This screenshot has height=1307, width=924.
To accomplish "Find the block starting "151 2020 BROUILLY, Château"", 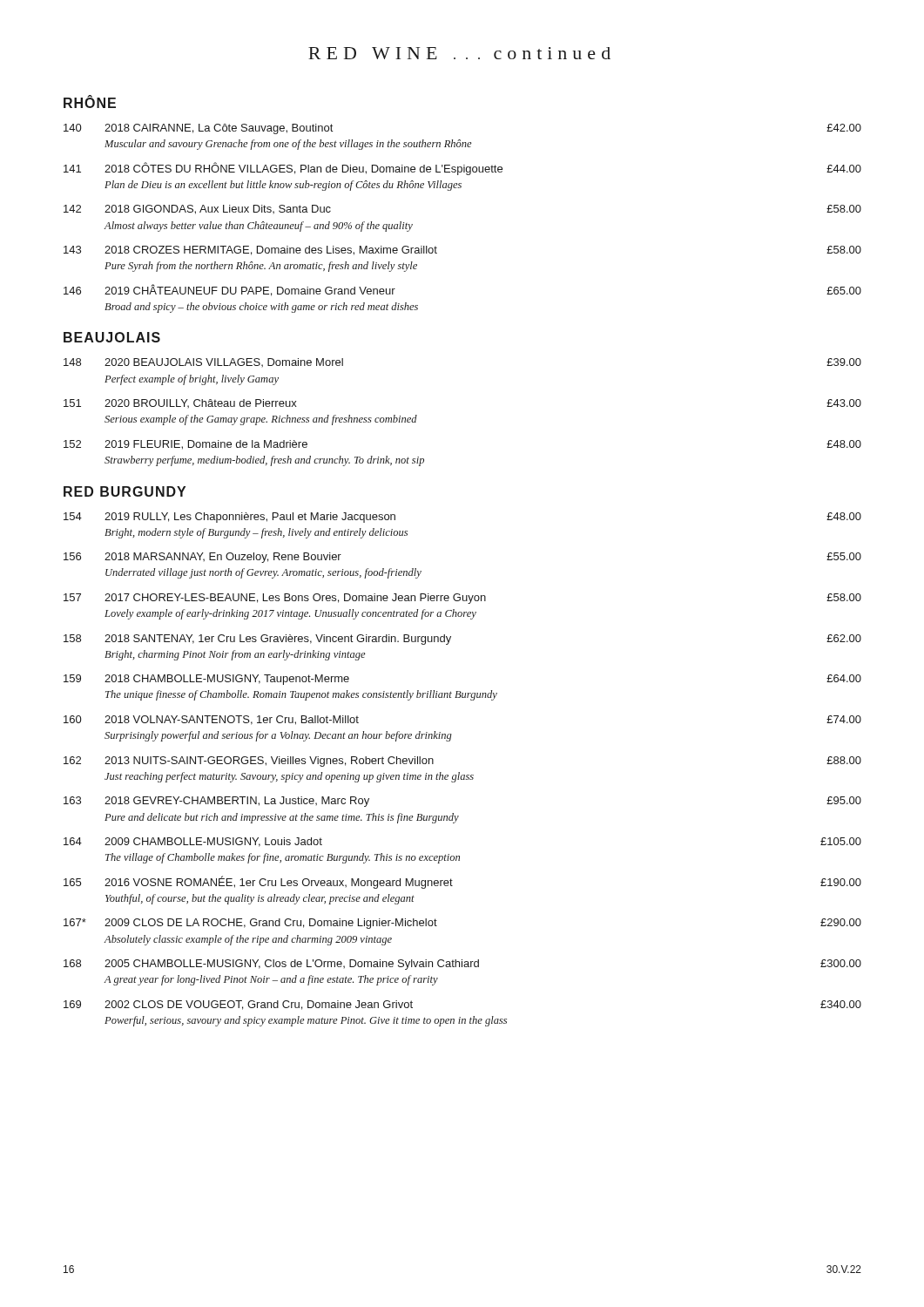I will 72,402.
